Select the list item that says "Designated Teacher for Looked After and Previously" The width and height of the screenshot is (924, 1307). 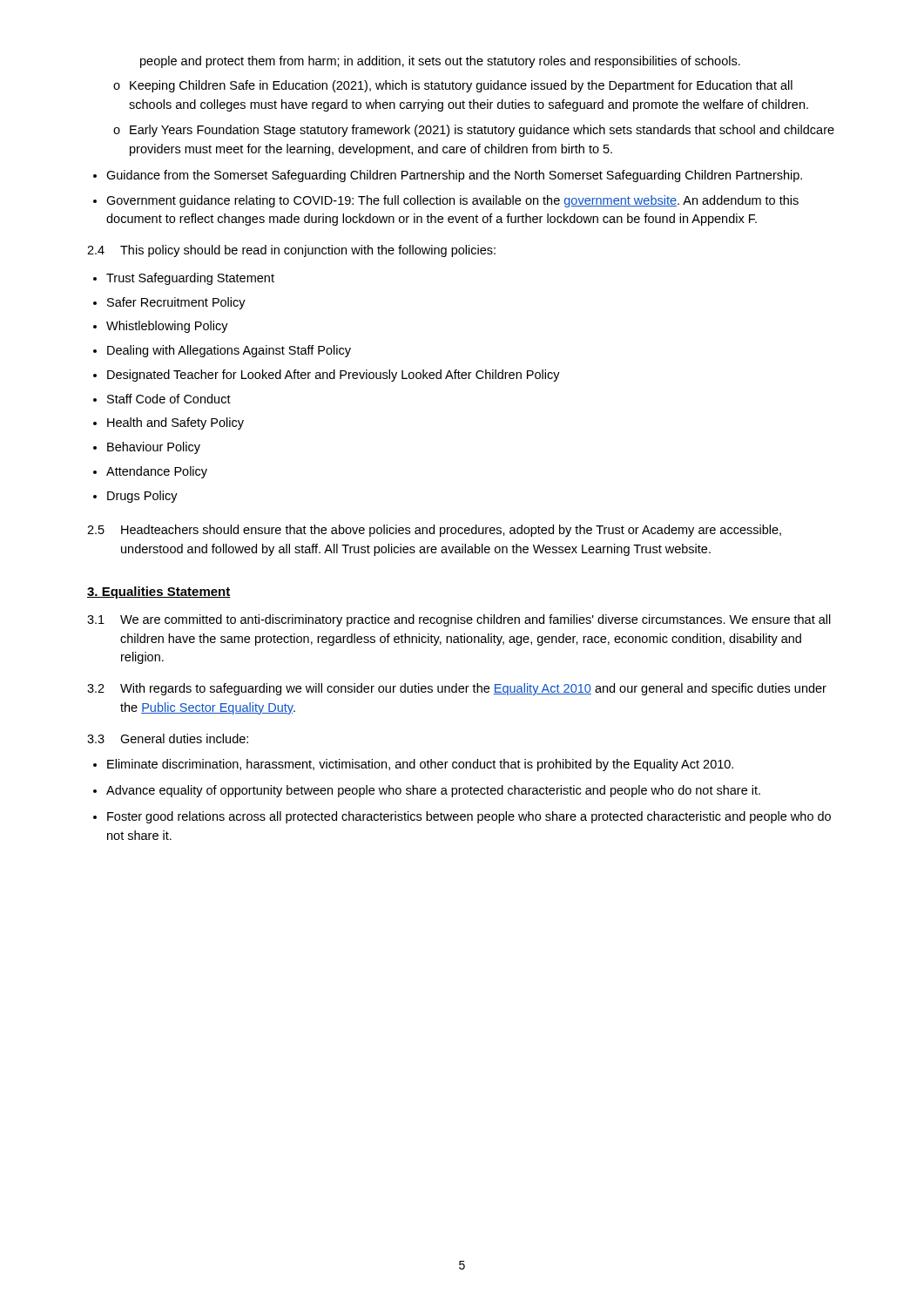472,375
